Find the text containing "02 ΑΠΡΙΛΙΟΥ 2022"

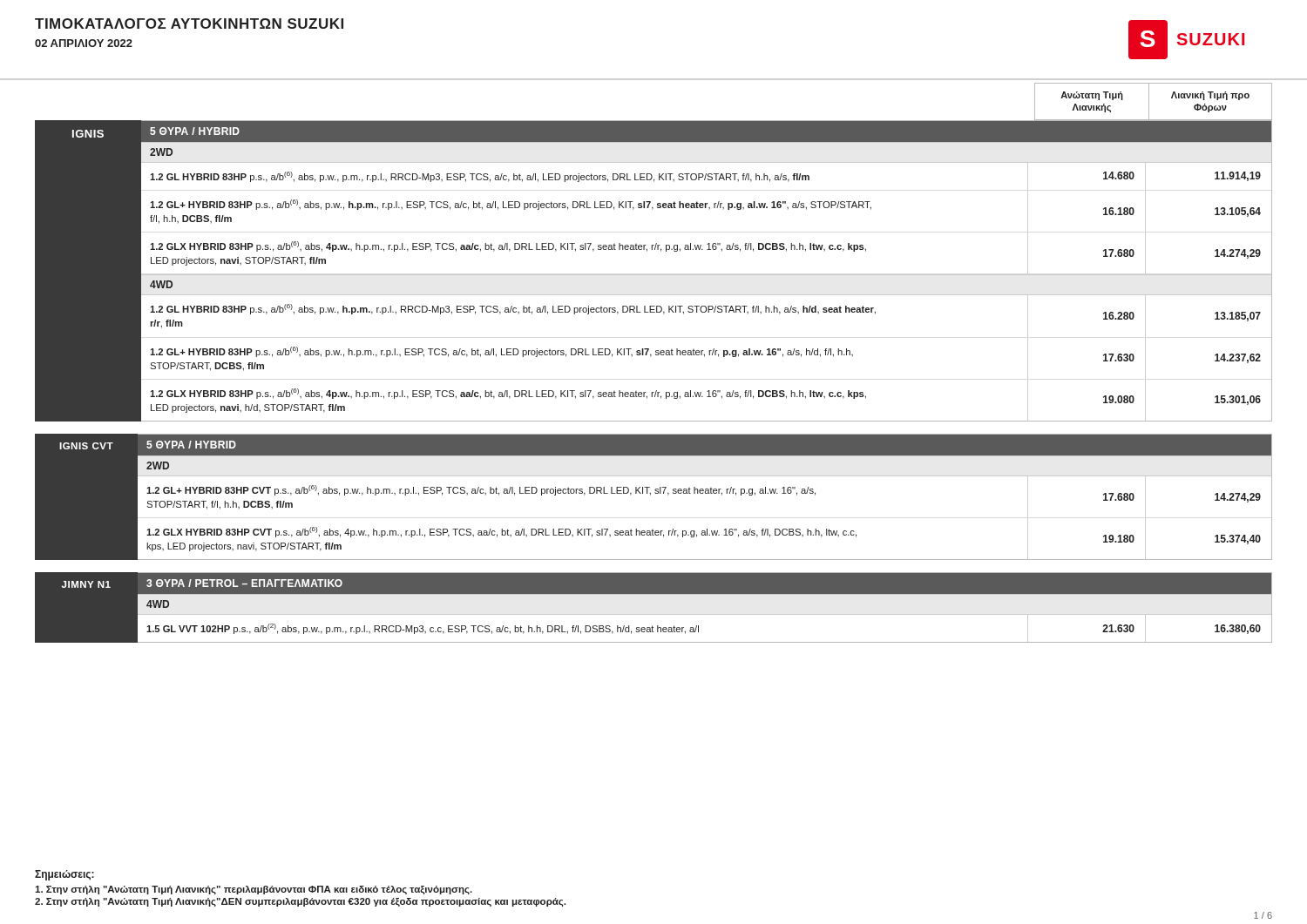[x=84, y=43]
